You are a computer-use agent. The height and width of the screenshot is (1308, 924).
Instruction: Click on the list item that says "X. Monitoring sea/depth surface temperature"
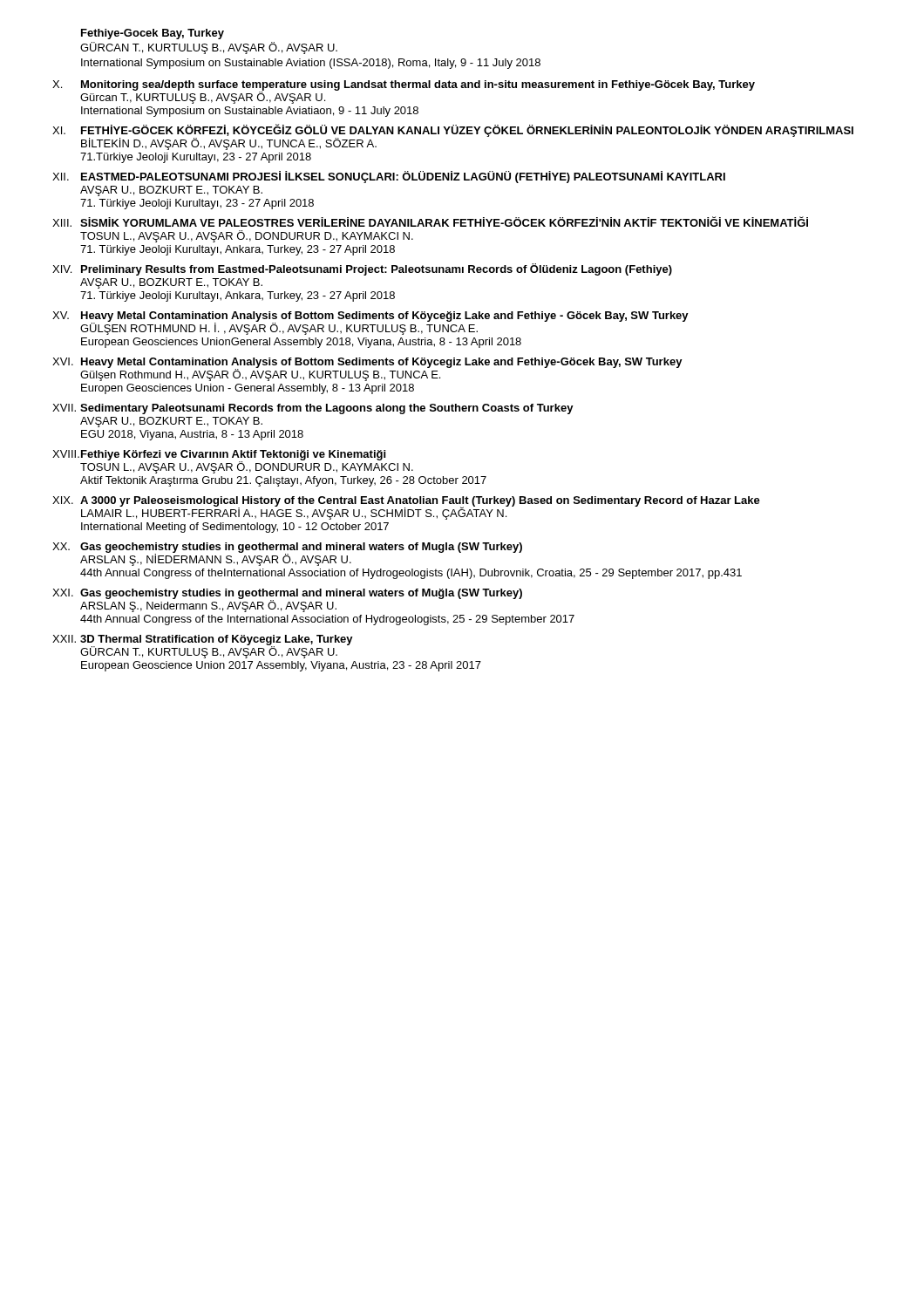(462, 97)
